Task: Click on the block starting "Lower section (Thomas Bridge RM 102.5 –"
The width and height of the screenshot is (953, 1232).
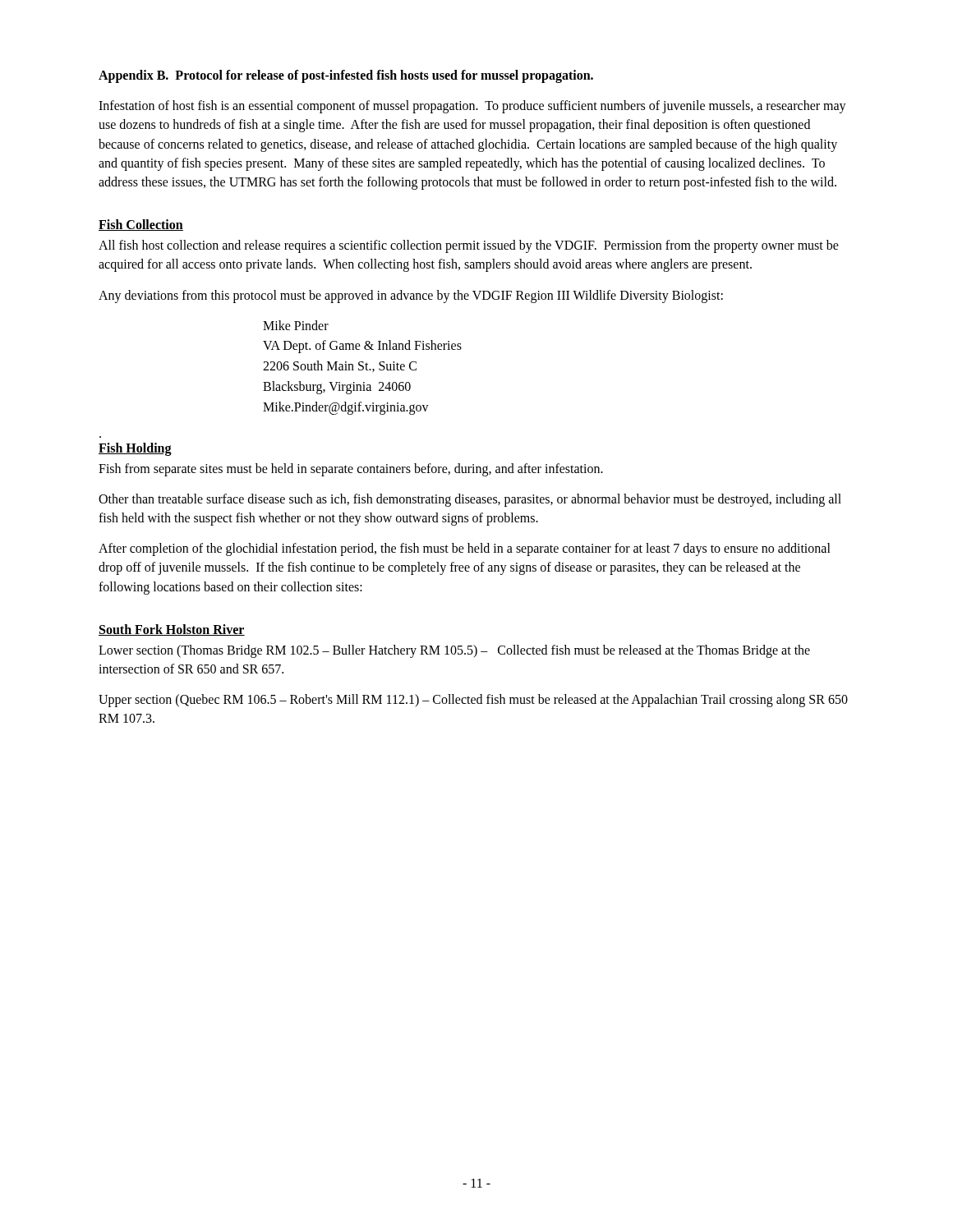Action: click(454, 659)
